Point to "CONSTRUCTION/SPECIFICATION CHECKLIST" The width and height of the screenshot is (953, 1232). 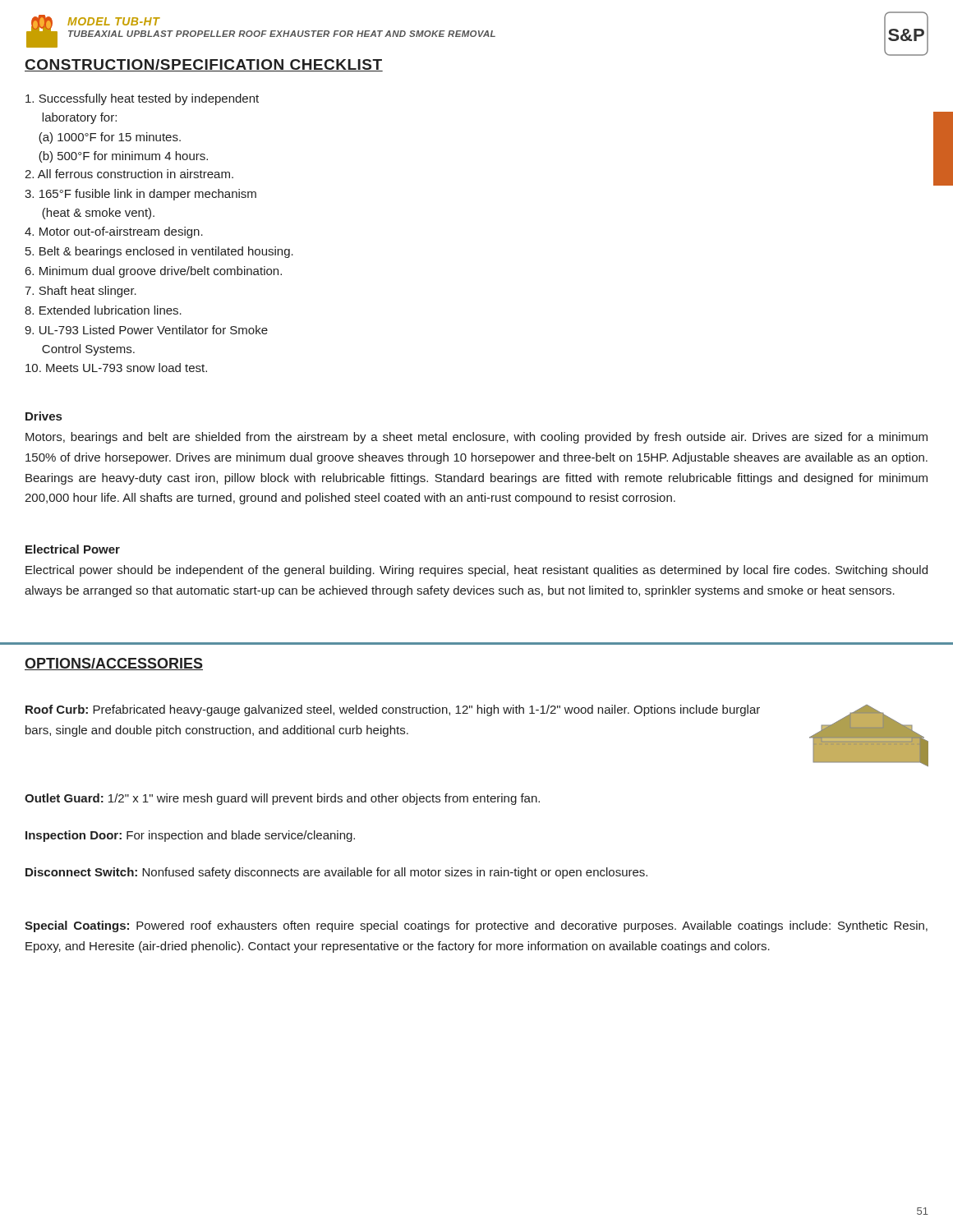tap(204, 64)
